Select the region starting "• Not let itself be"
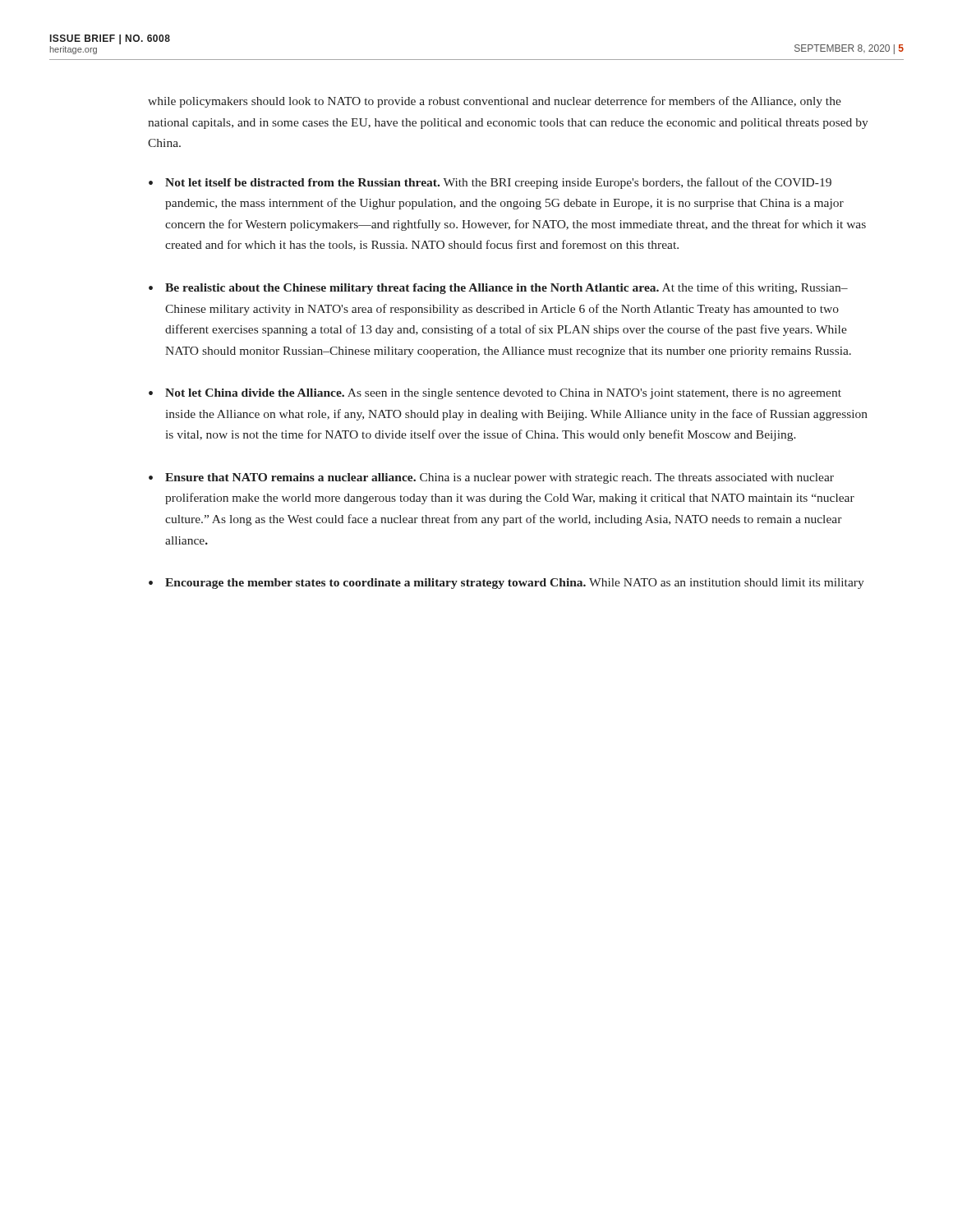This screenshot has height=1232, width=953. [509, 213]
